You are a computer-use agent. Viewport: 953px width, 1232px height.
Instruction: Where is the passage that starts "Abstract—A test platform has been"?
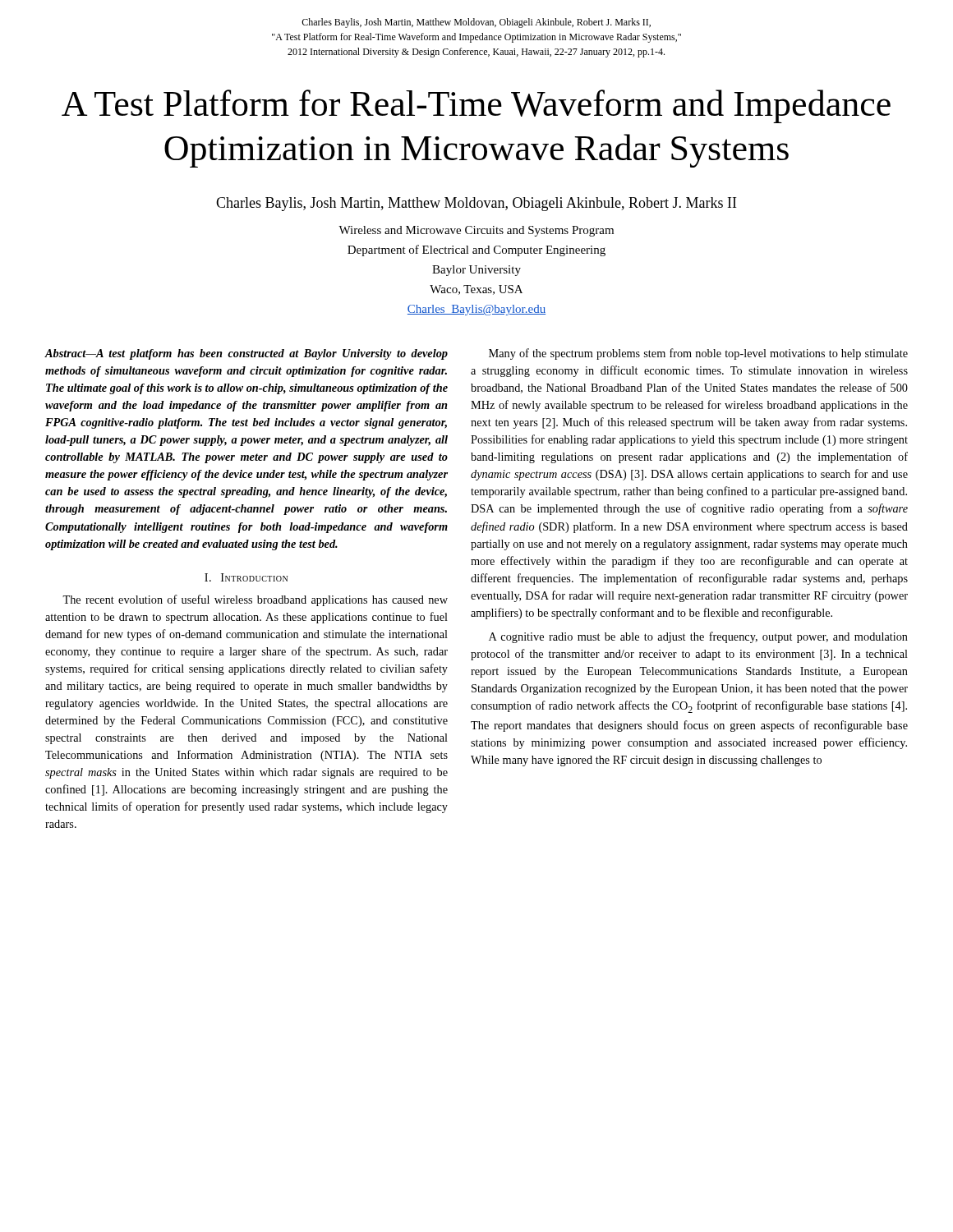coord(246,449)
